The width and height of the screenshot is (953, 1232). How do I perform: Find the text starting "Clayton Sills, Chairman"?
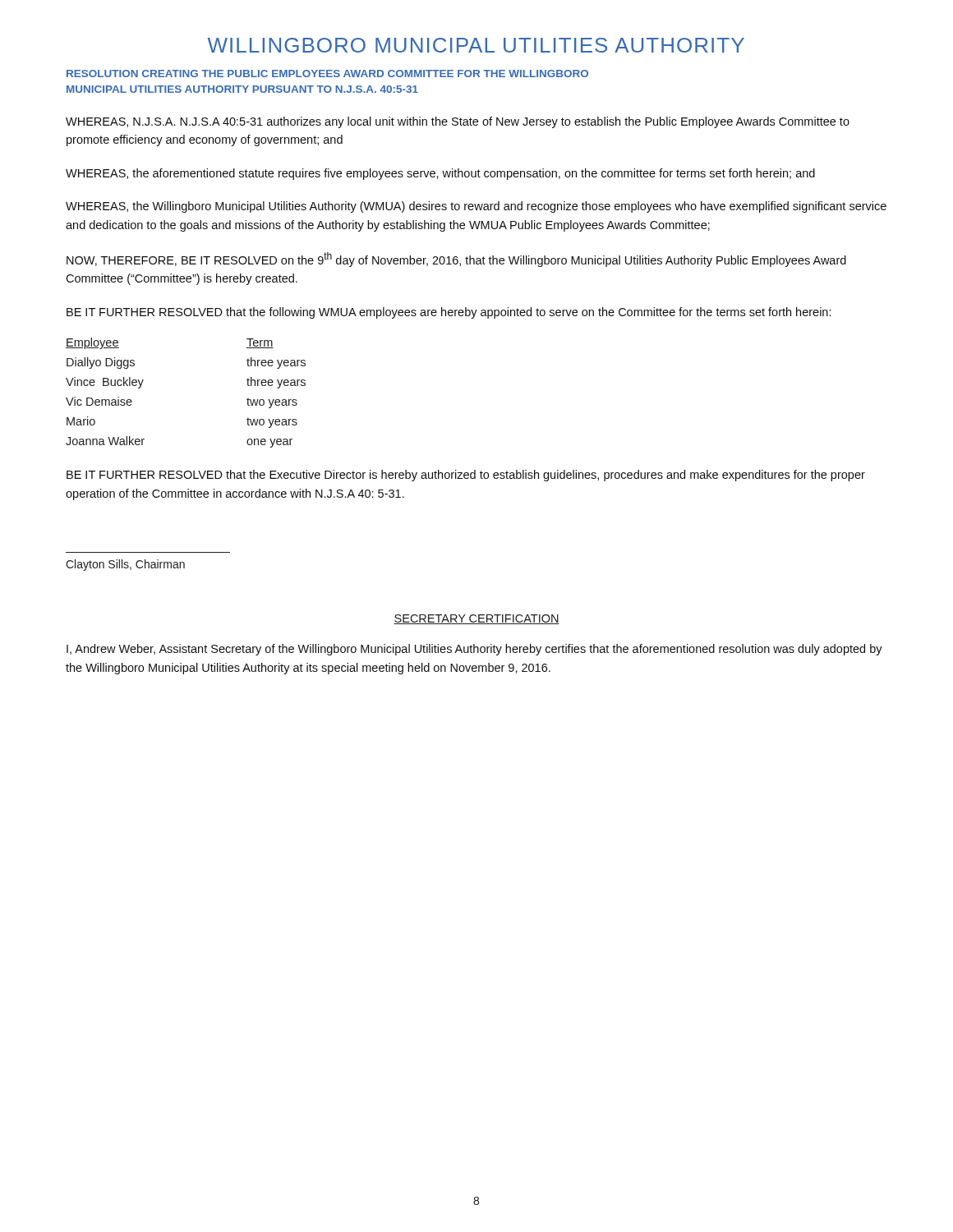[126, 565]
